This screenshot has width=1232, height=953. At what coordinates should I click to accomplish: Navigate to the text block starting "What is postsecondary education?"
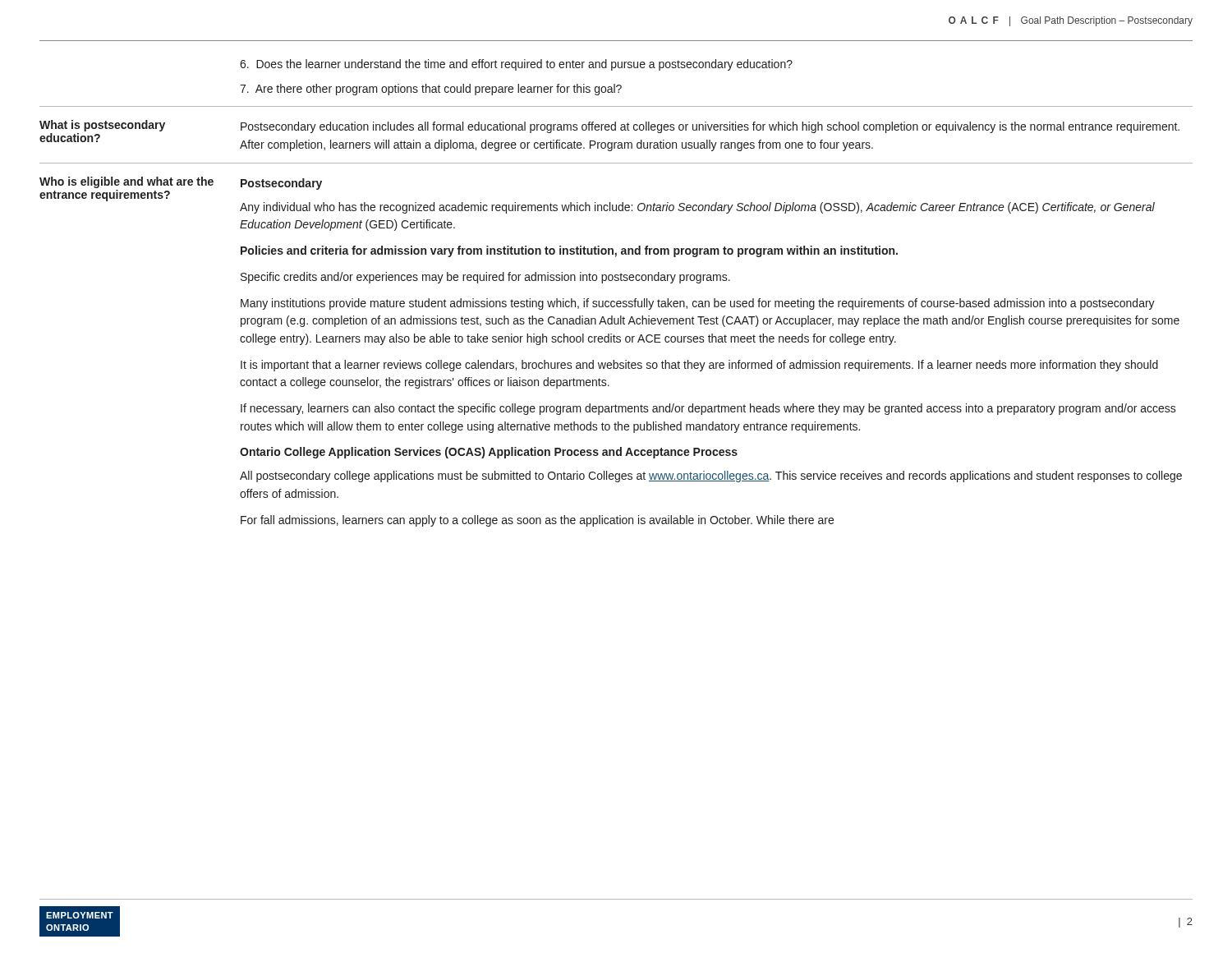pyautogui.click(x=102, y=132)
